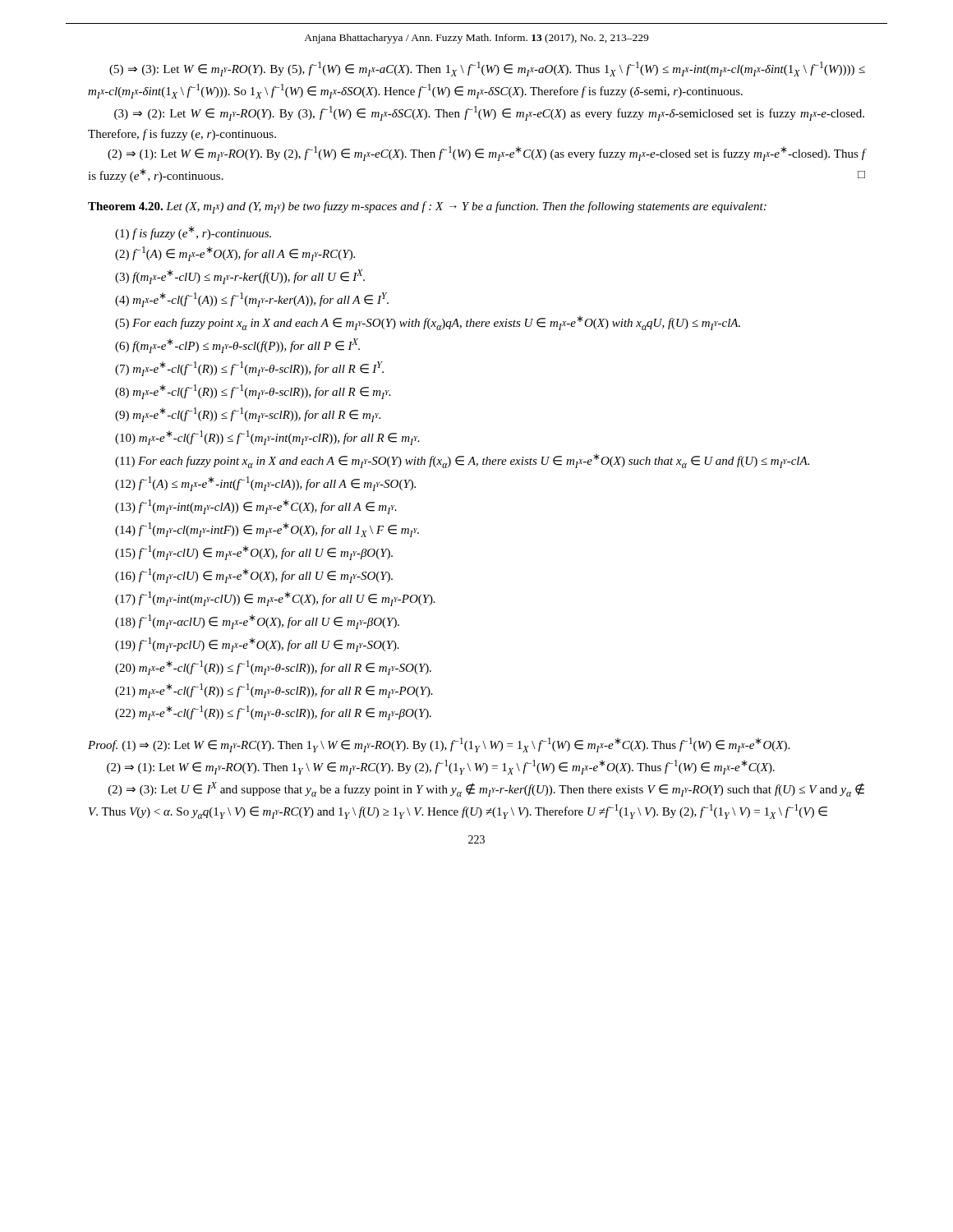This screenshot has width=953, height=1232.
Task: Where is the passage that starts "(19) f−1(mIY-pclU) ∈ mIX-e∗O(X), for"?
Action: coord(258,645)
